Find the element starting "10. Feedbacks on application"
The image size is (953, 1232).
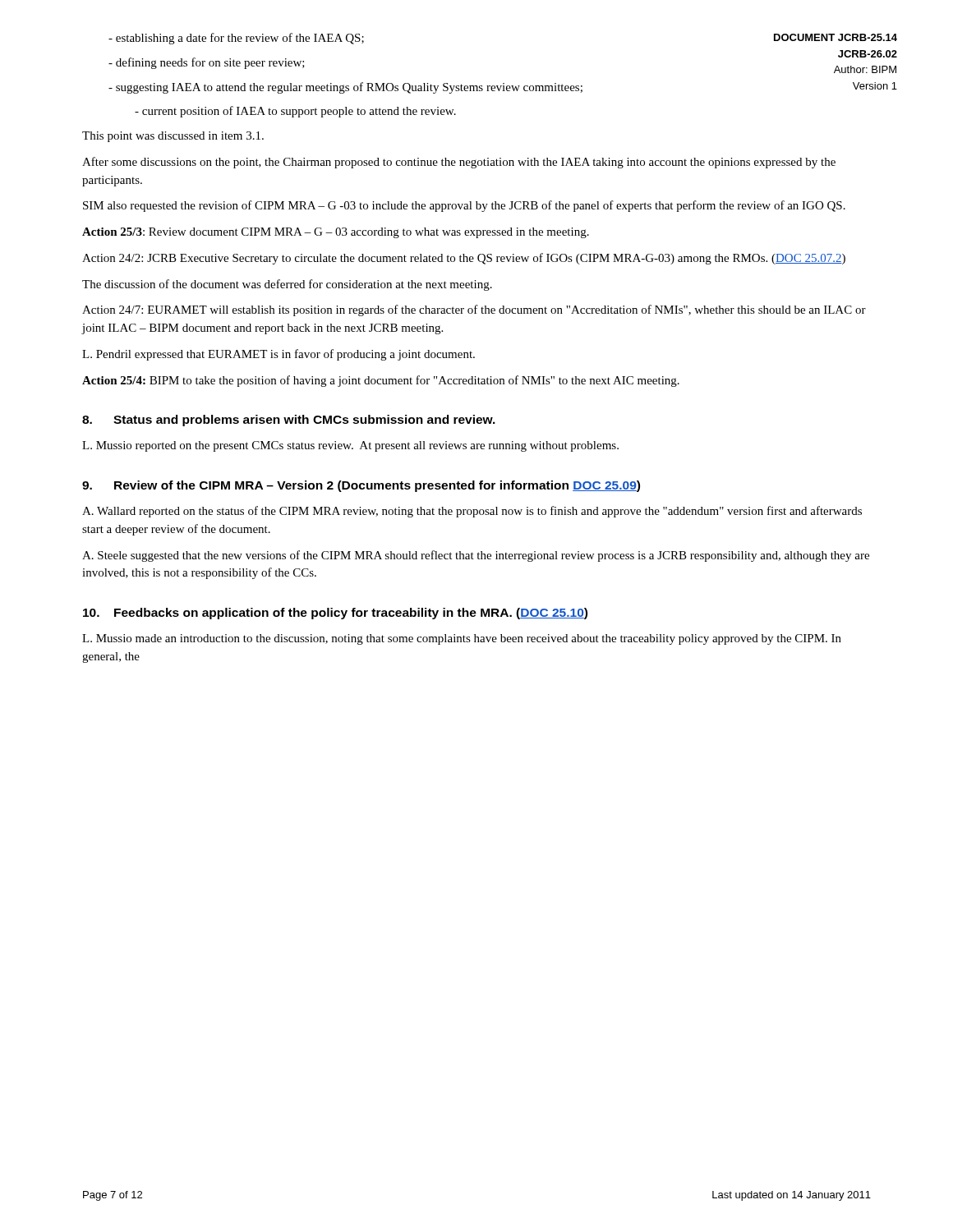(x=476, y=613)
